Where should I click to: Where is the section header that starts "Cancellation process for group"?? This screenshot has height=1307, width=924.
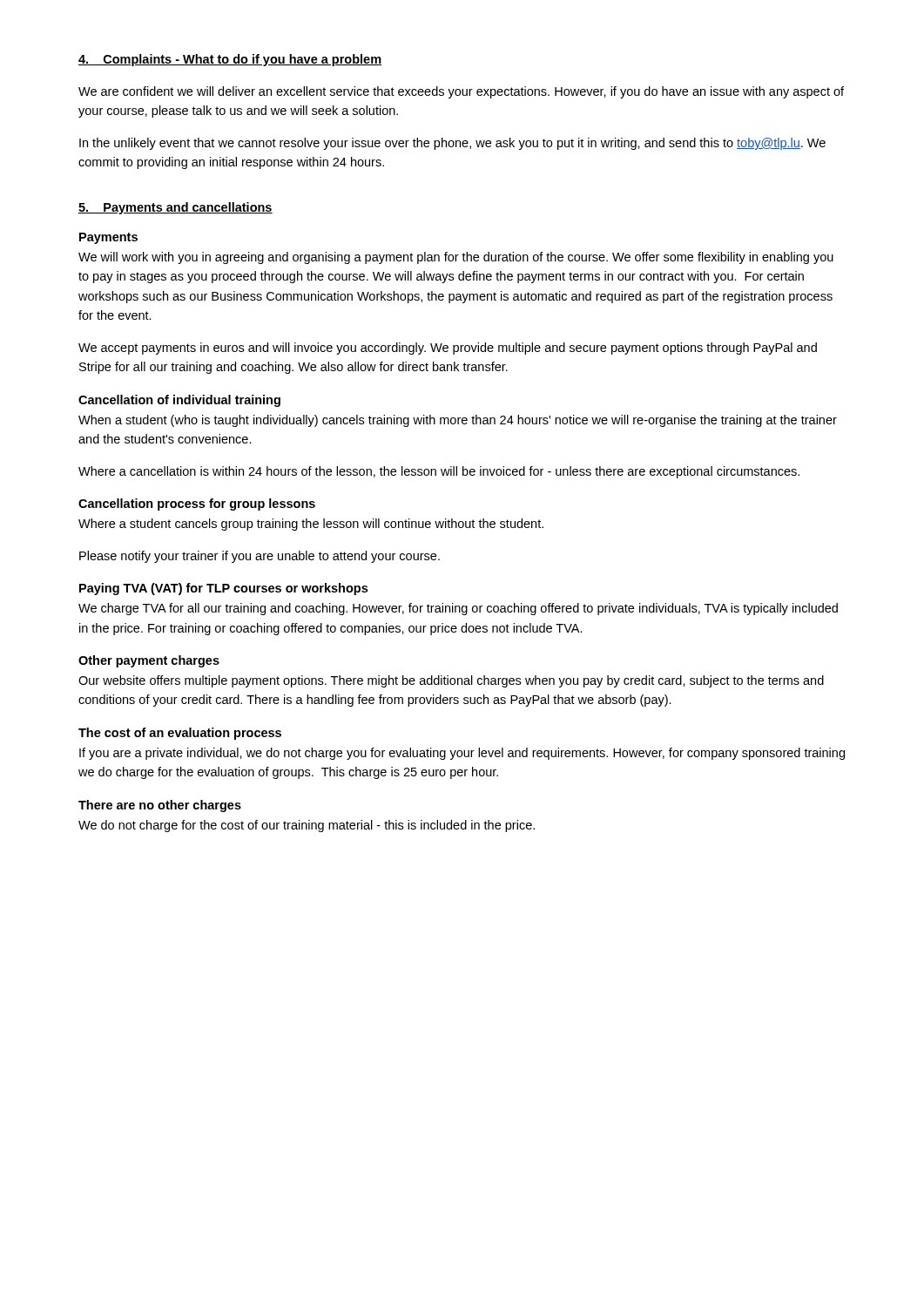(197, 504)
